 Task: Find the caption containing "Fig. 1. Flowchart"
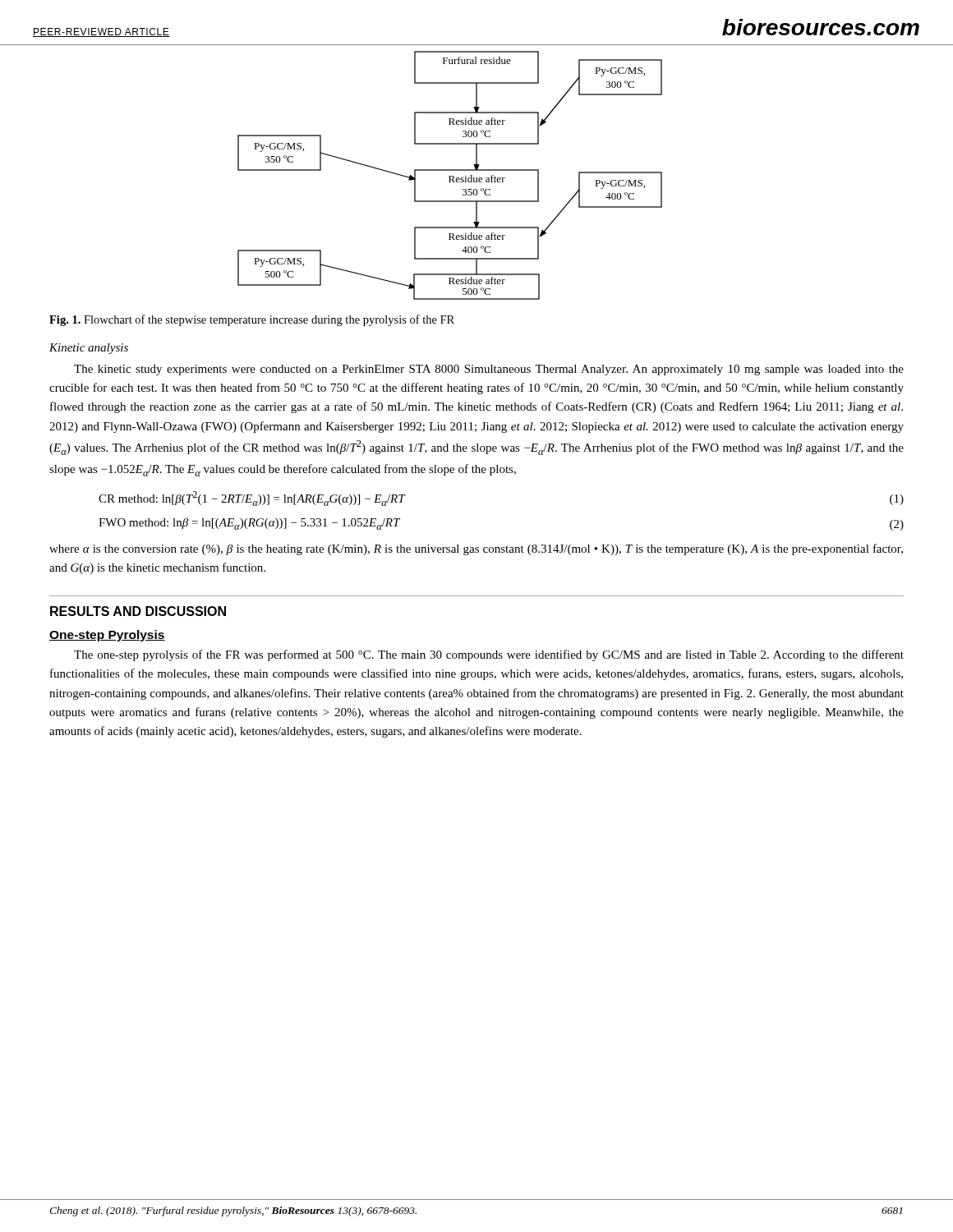click(252, 320)
